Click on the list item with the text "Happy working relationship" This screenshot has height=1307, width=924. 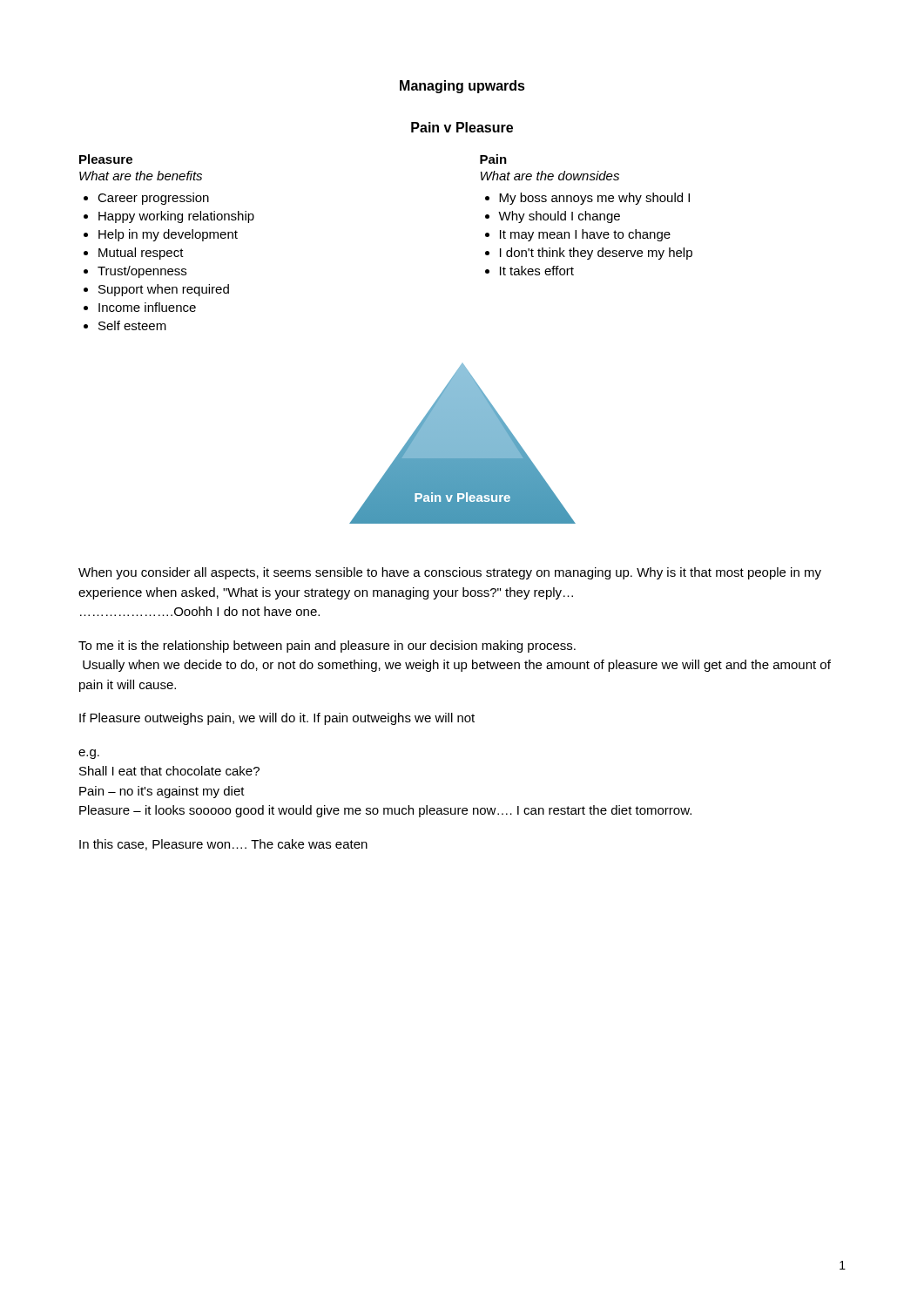pyautogui.click(x=261, y=216)
